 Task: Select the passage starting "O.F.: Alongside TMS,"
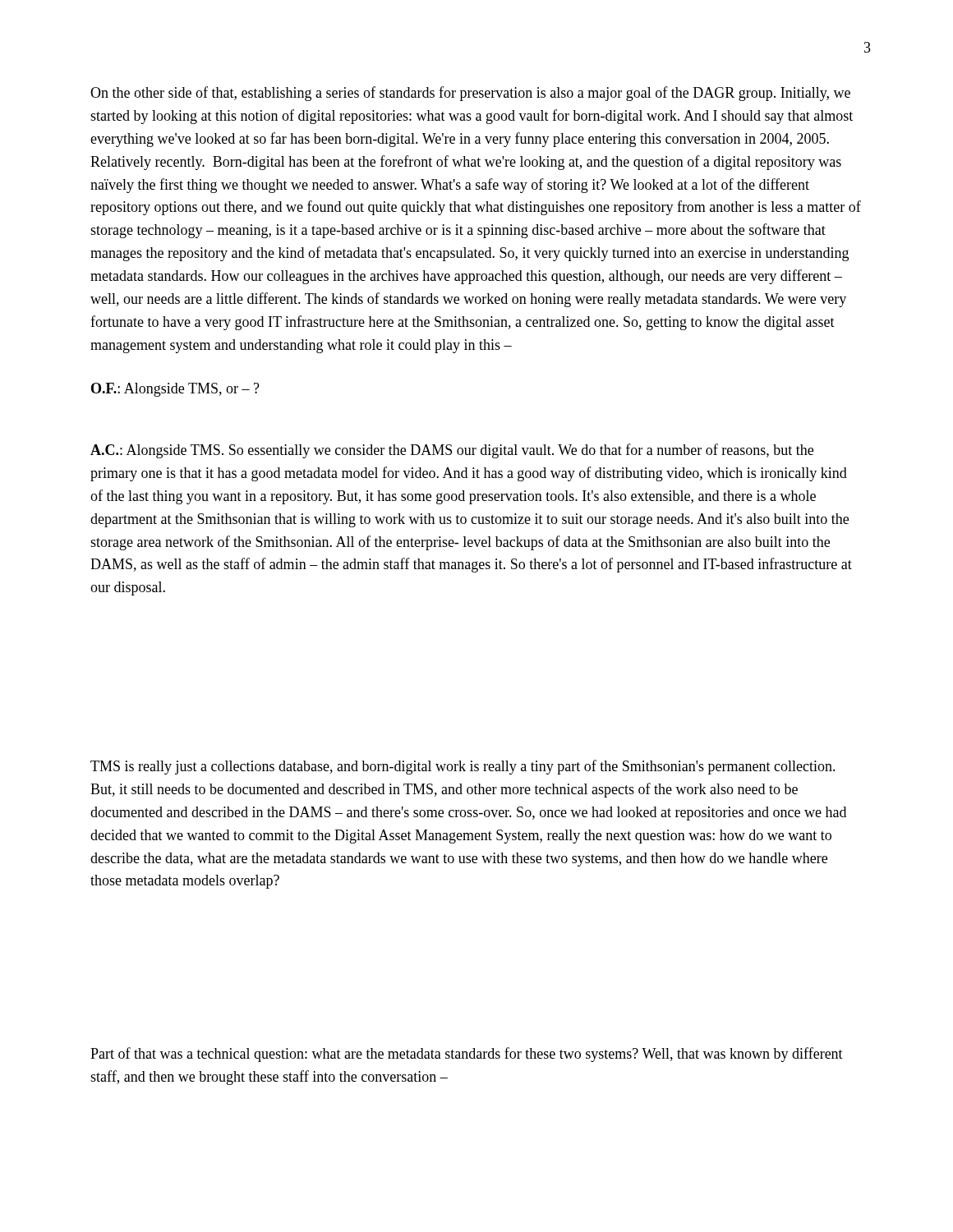point(175,390)
